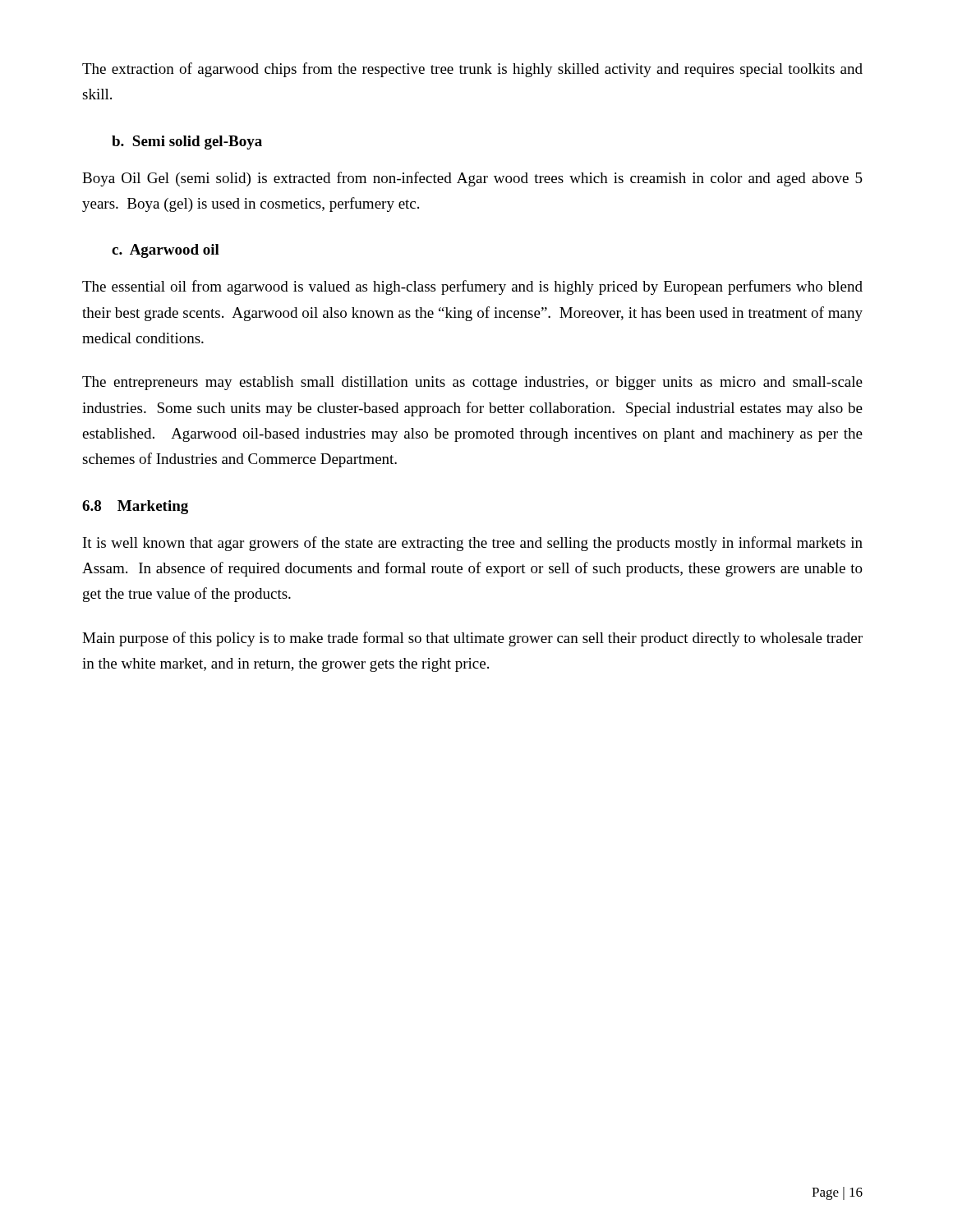Select the section header that reads "c. Agarwood oil"

[165, 250]
